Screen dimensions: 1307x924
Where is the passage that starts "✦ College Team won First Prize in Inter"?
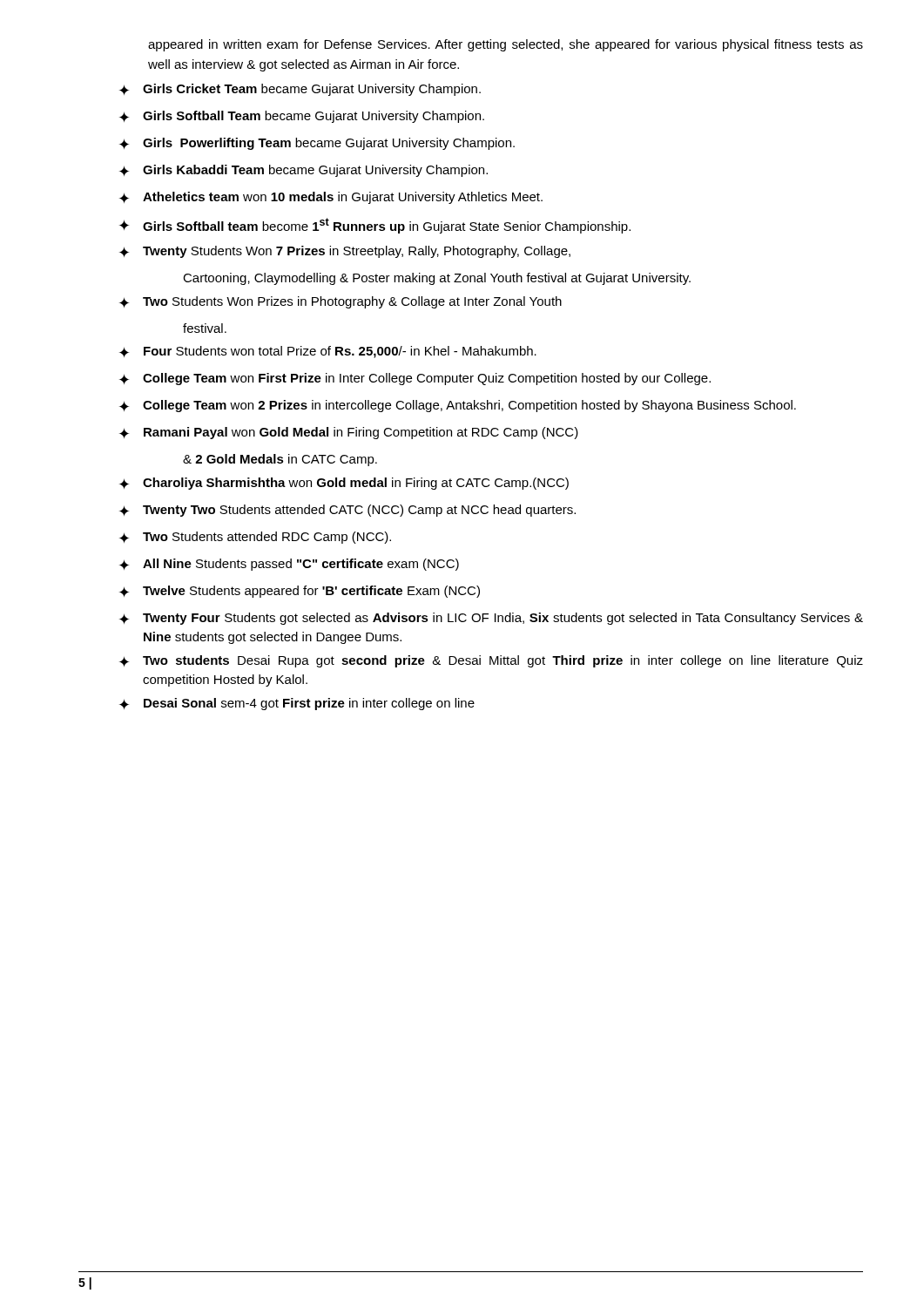(x=471, y=380)
